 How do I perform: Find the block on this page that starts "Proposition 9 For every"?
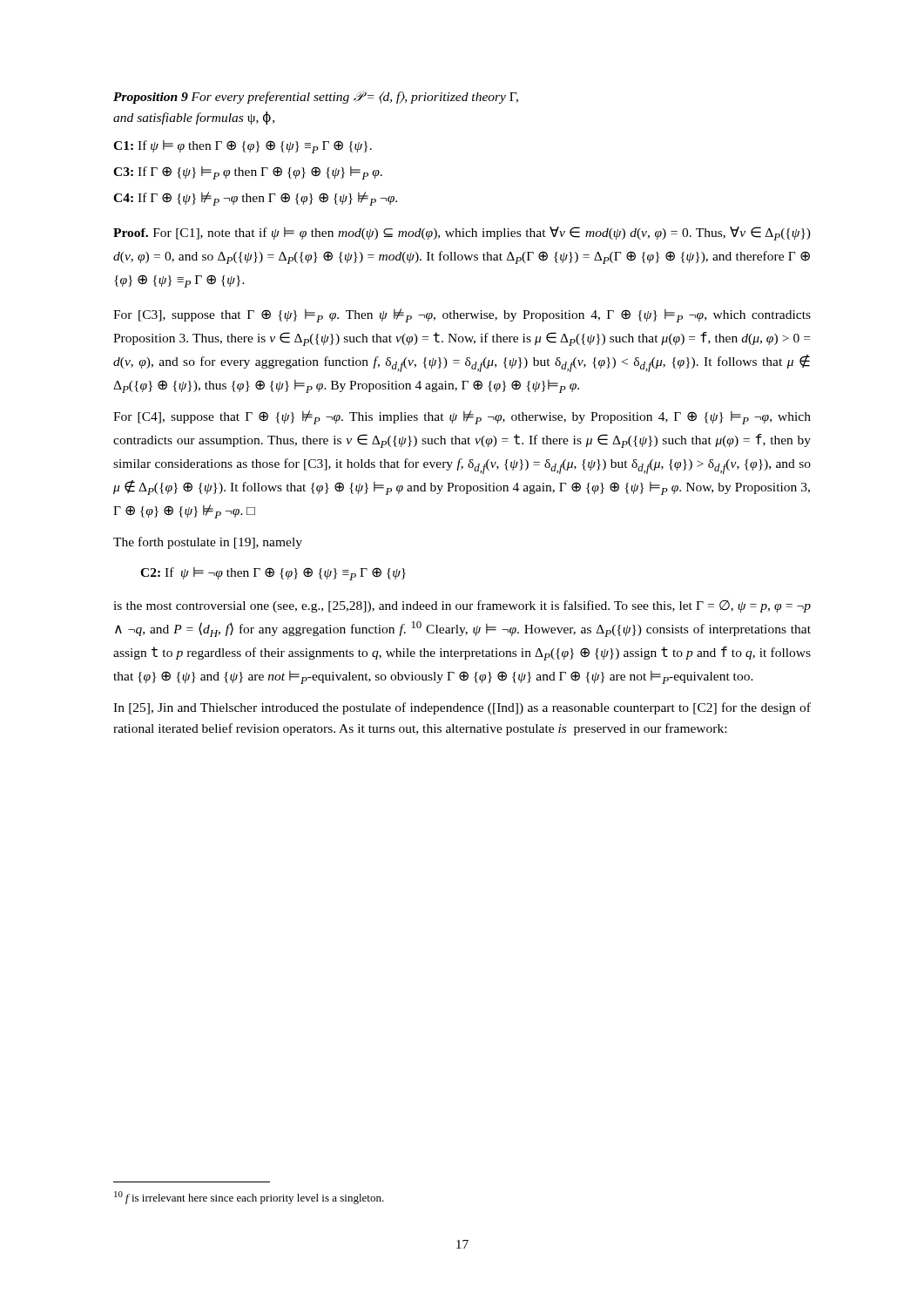[462, 107]
